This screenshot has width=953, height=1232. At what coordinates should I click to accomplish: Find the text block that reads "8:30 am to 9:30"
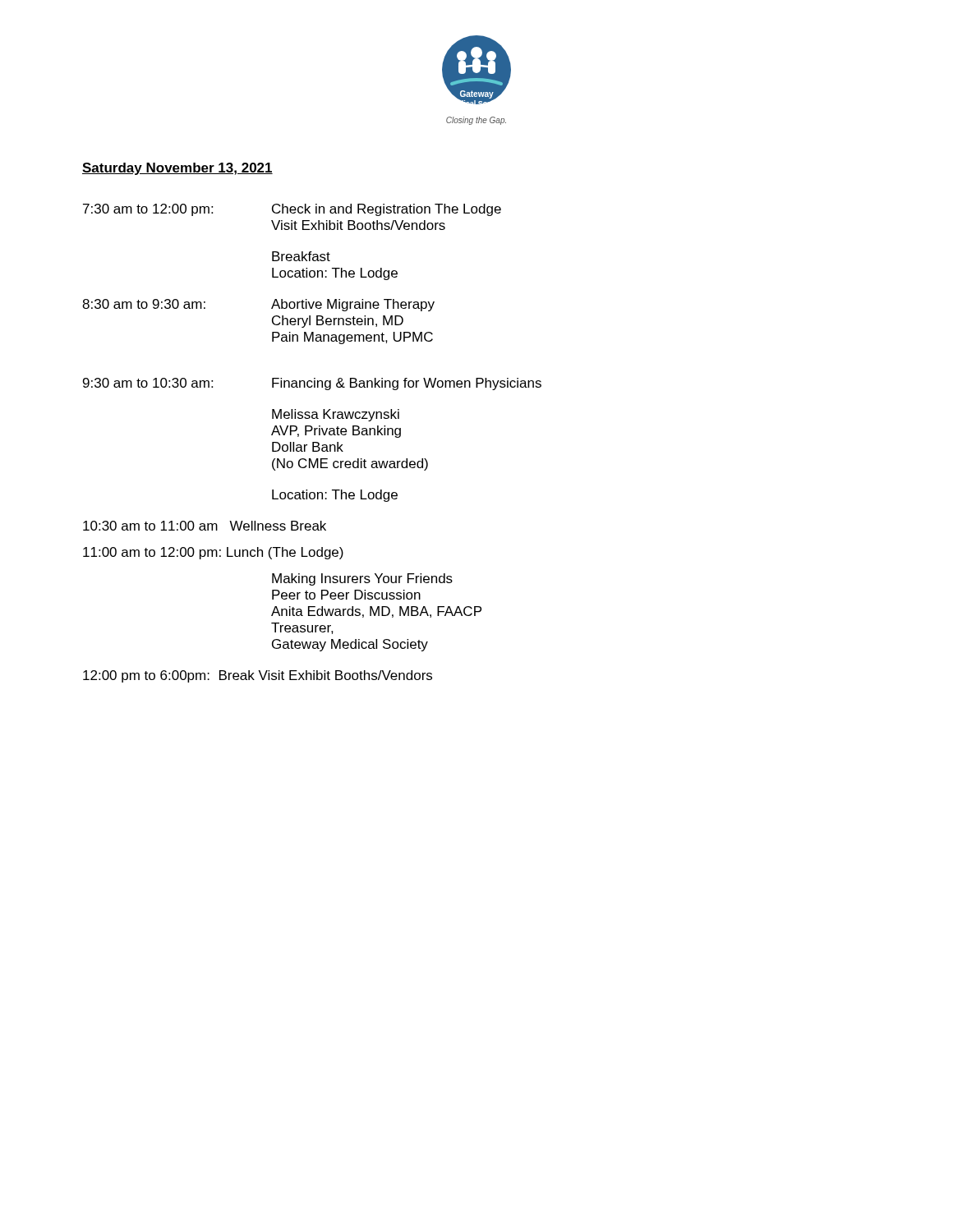tap(142, 305)
